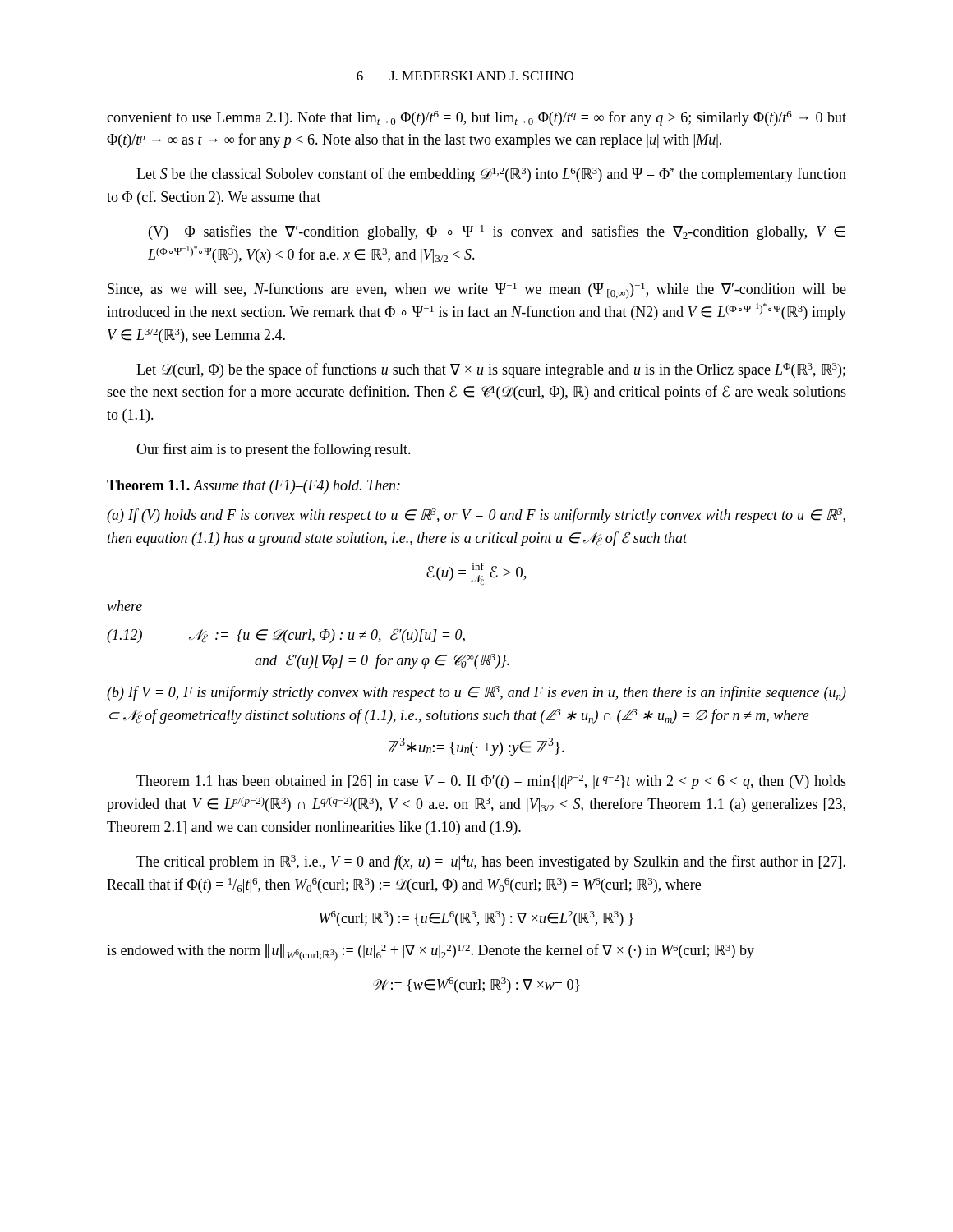Where is the passage that starts "Our first aim is to"?
This screenshot has width=953, height=1232.
[x=274, y=449]
